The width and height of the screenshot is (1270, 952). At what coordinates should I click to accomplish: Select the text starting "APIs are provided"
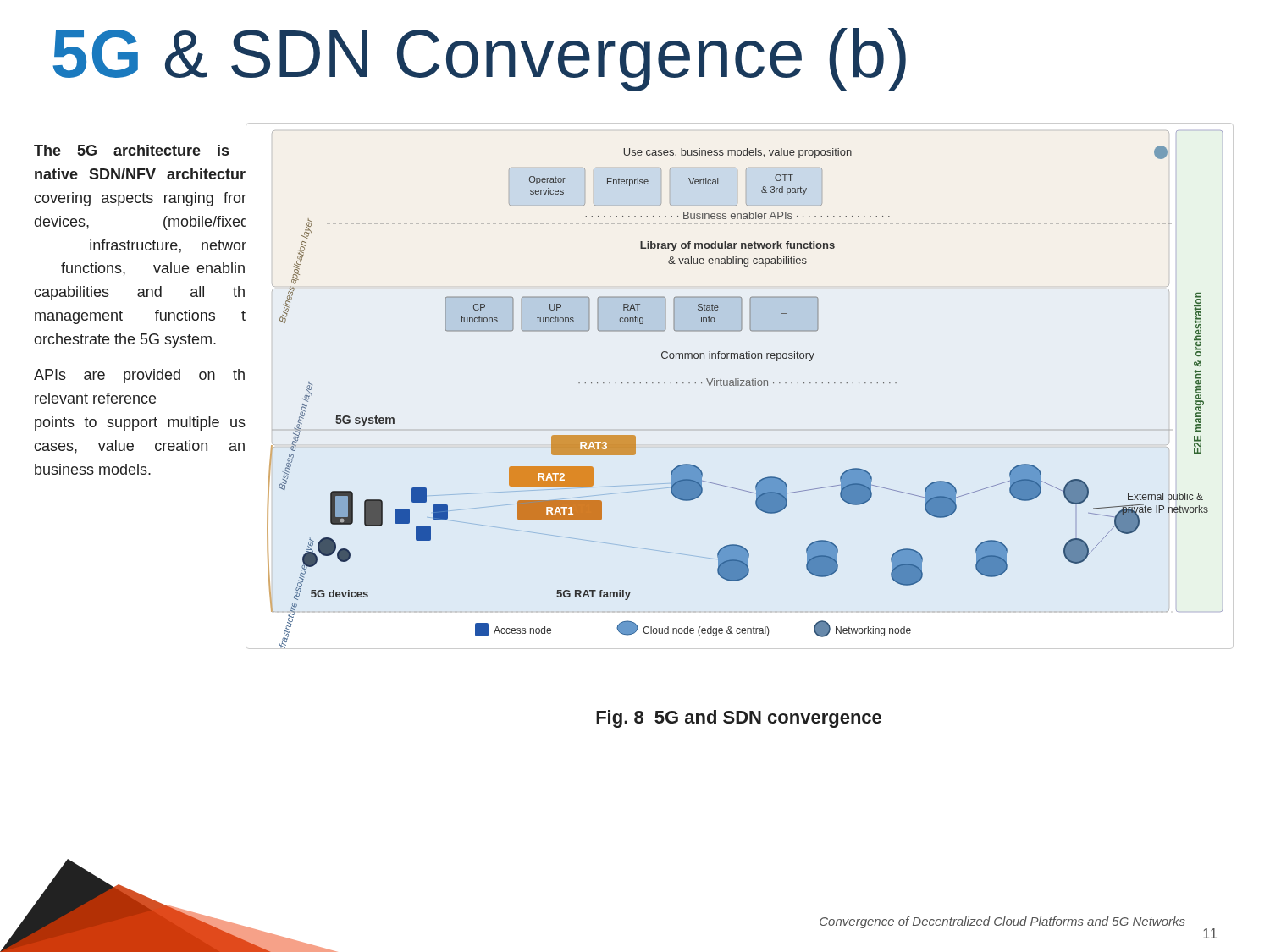tap(144, 423)
